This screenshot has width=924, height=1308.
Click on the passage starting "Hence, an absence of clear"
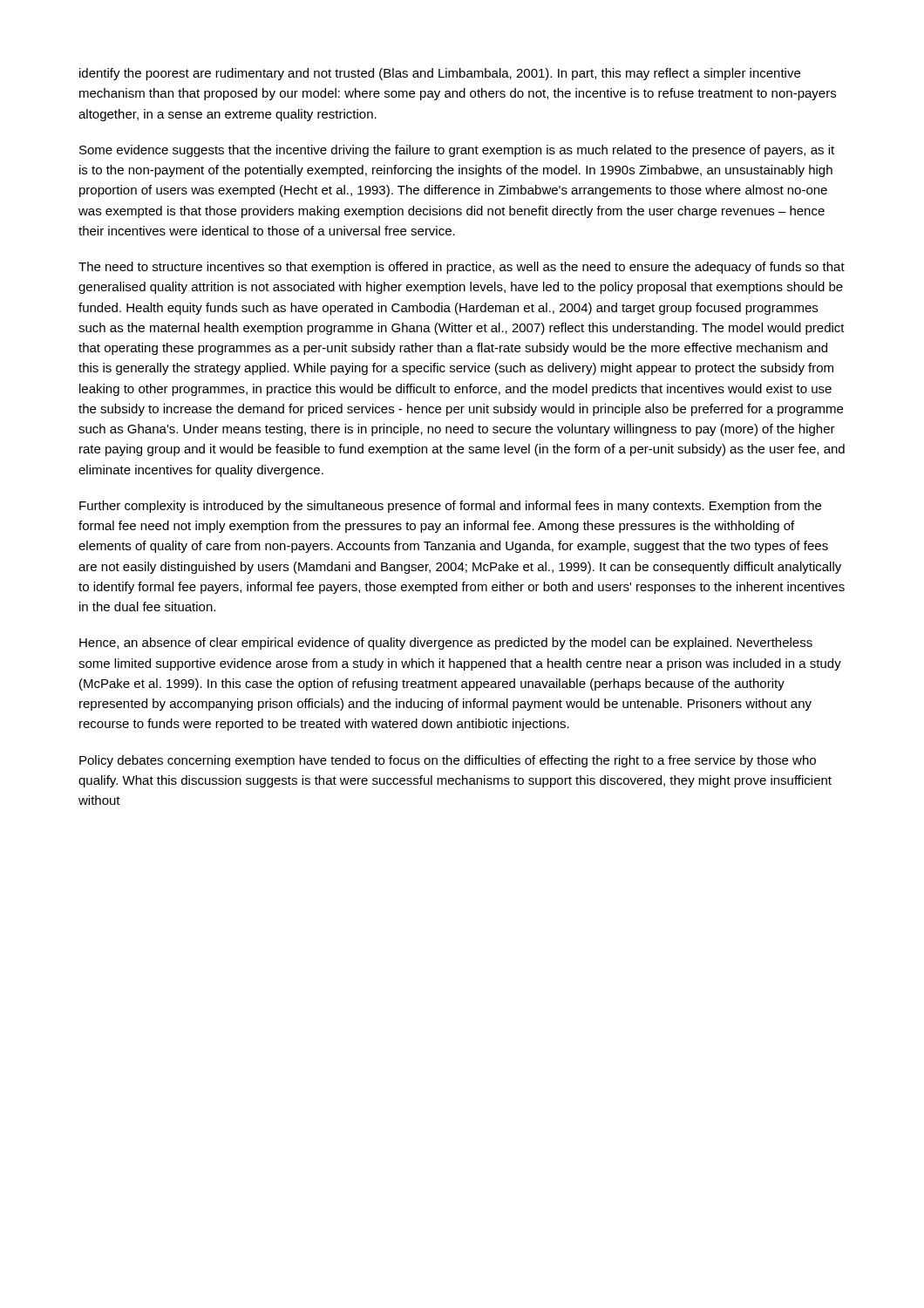[x=460, y=683]
